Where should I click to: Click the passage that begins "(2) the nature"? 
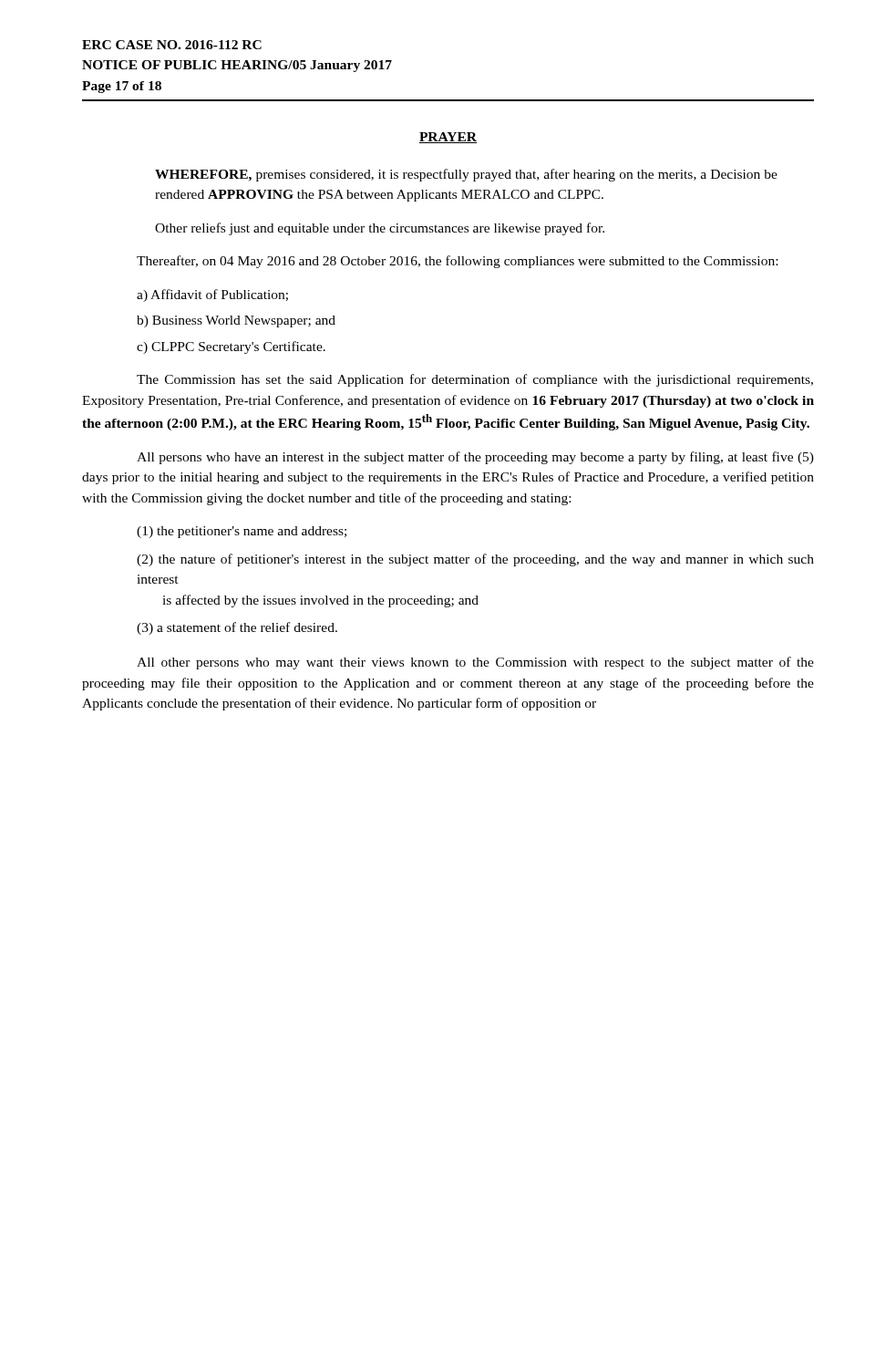tap(475, 560)
